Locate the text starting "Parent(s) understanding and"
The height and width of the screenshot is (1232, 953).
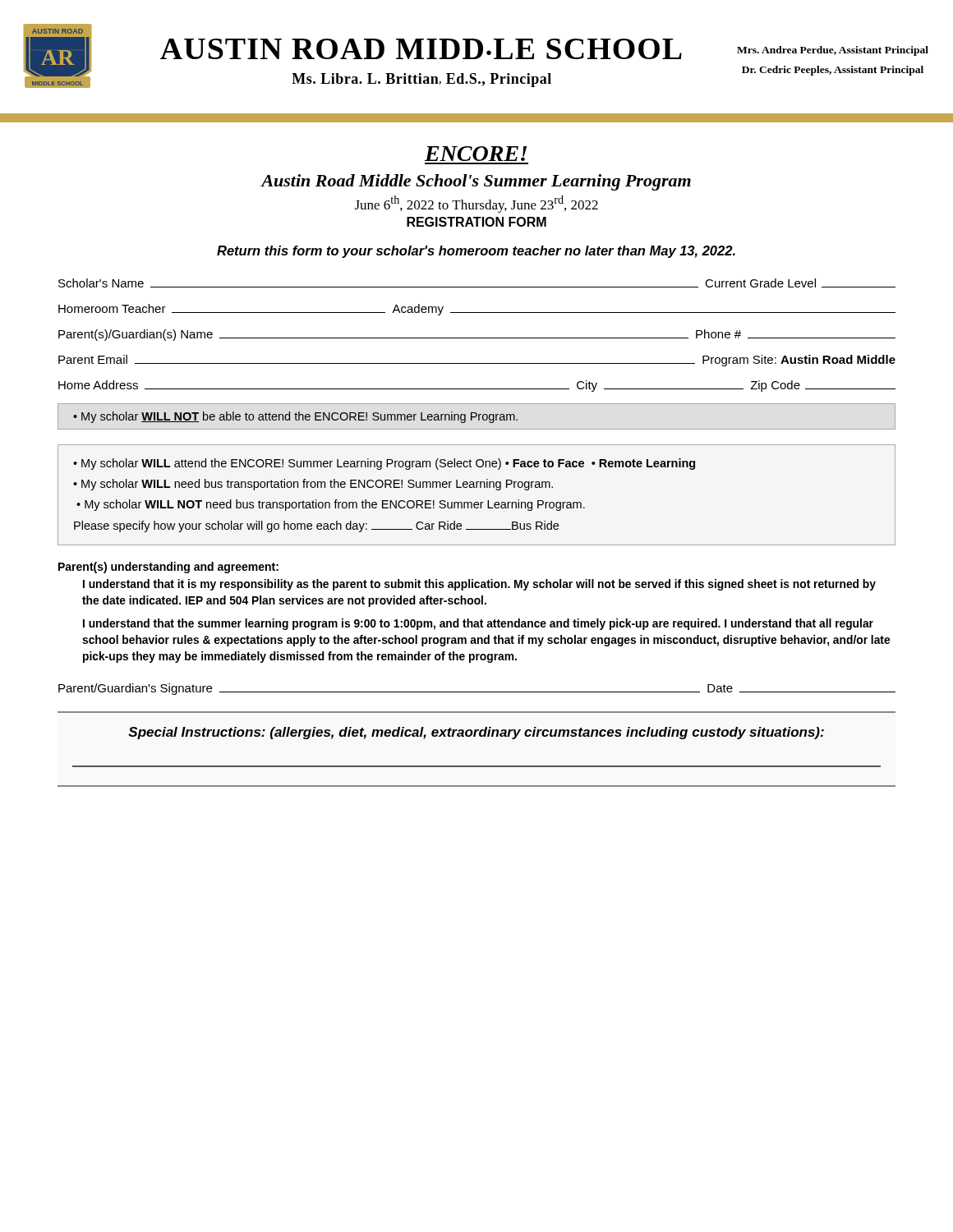[168, 567]
